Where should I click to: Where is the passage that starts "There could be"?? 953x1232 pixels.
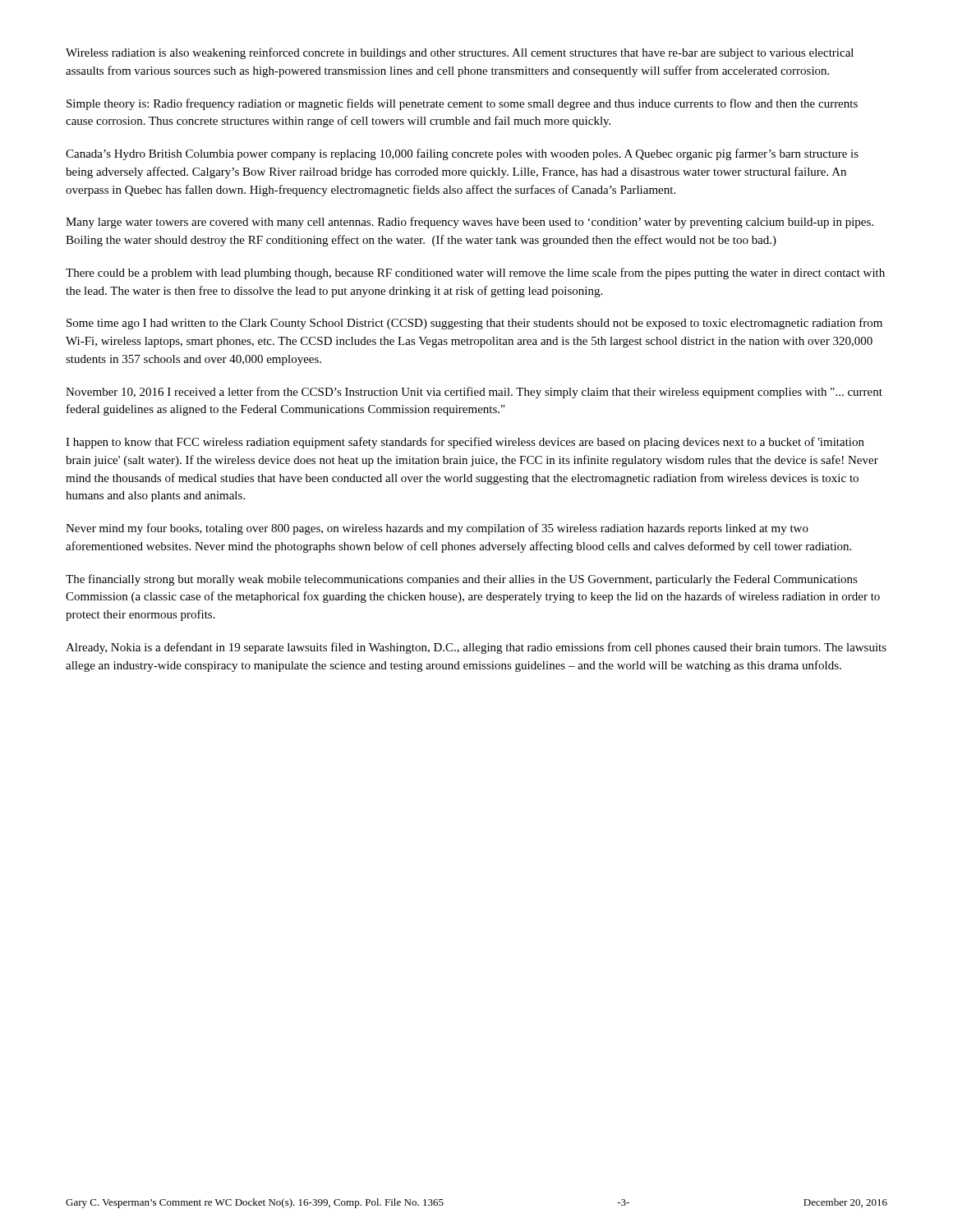[475, 281]
